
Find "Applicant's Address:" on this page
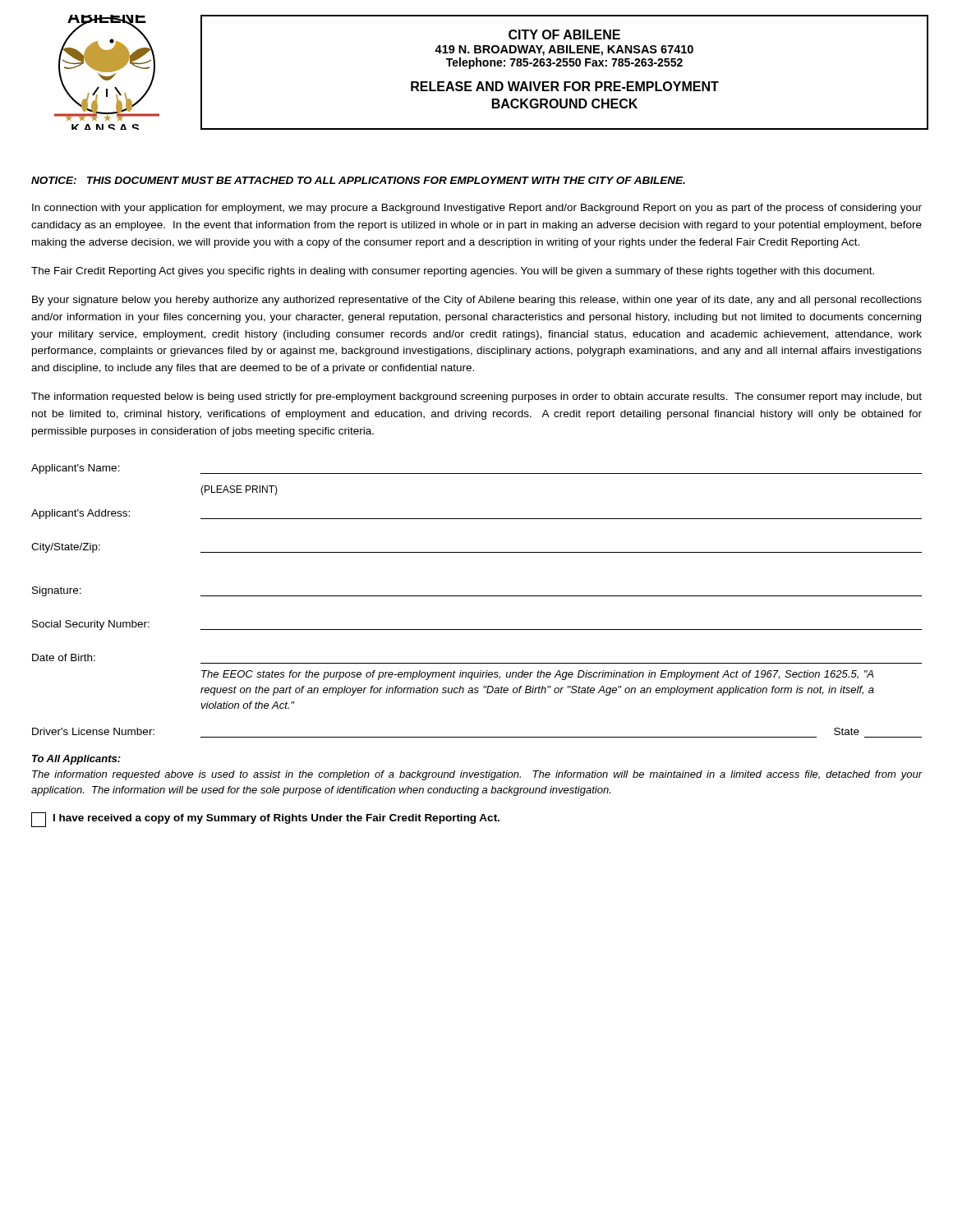[x=476, y=511]
